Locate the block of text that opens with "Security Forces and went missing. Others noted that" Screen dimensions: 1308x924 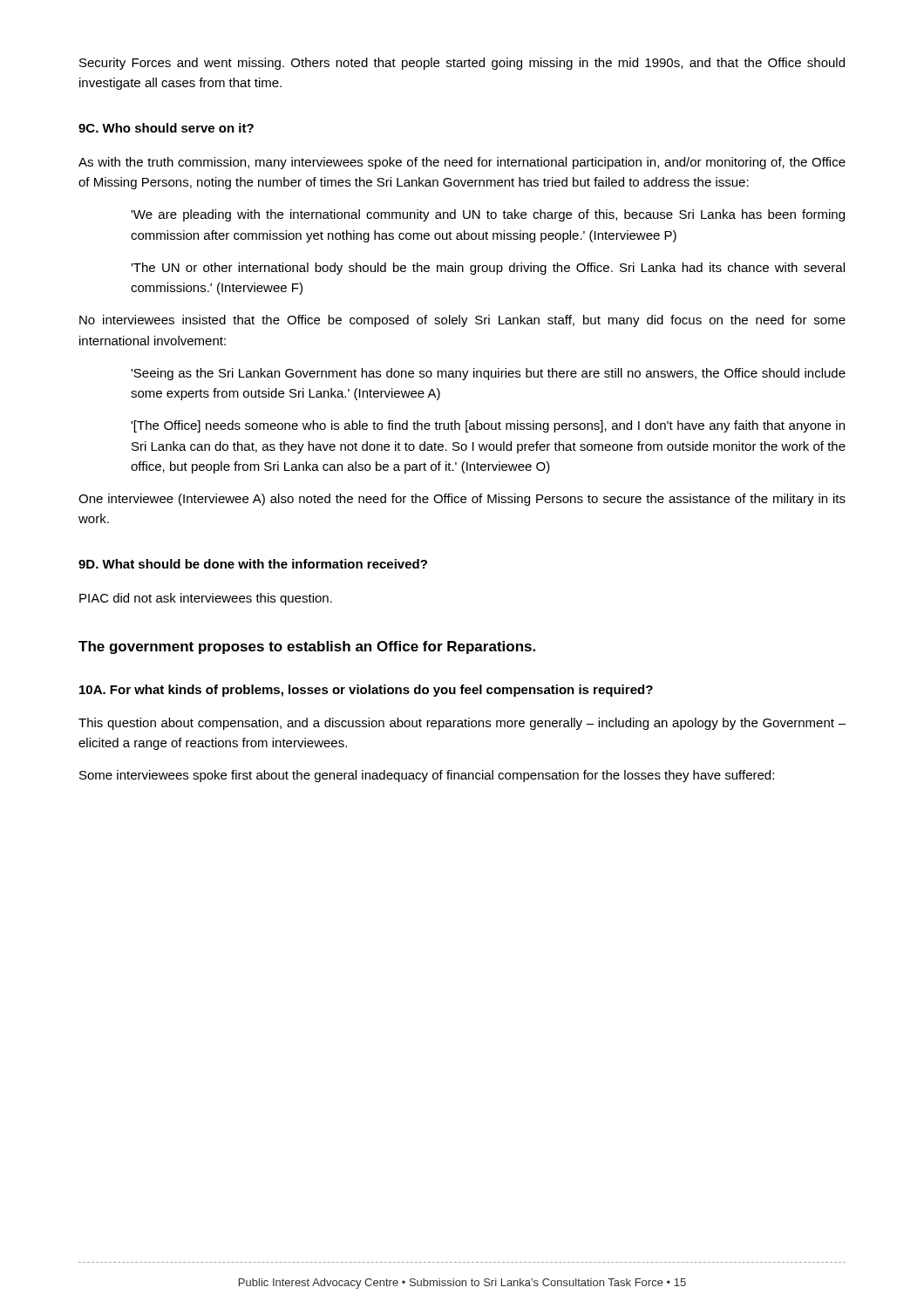coord(462,73)
